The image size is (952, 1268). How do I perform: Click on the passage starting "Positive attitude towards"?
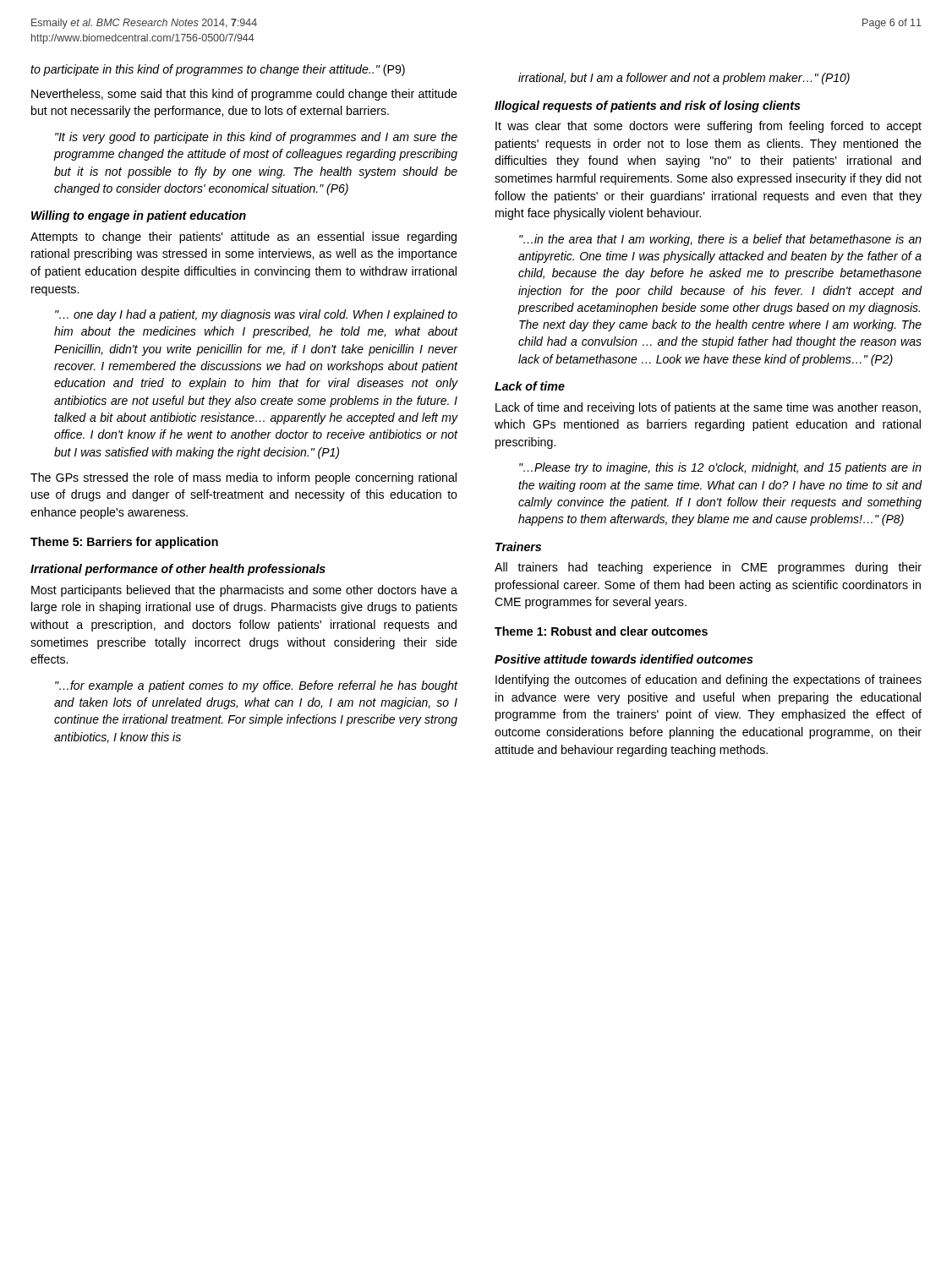[624, 659]
